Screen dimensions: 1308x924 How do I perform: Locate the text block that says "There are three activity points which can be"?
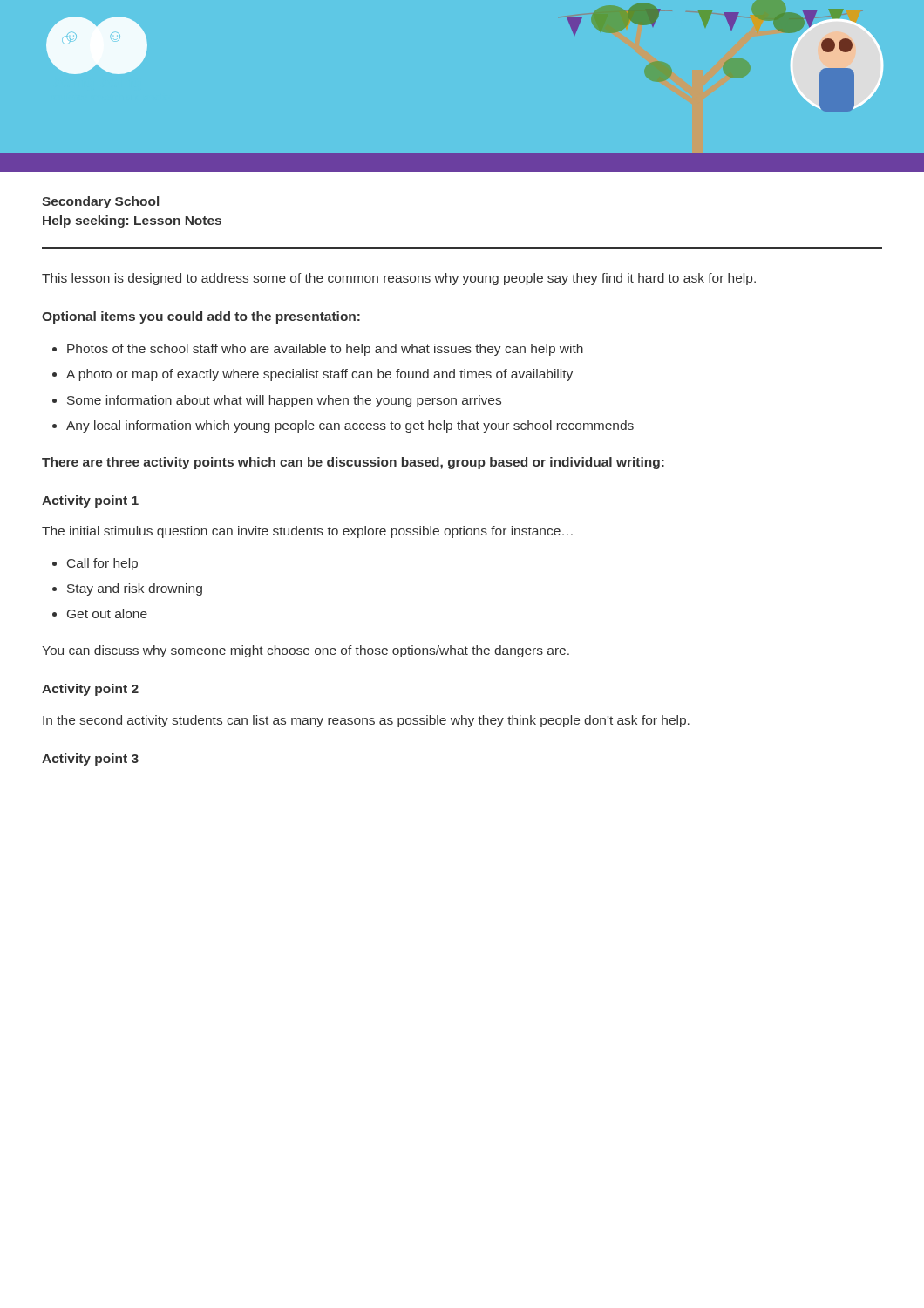pos(353,461)
